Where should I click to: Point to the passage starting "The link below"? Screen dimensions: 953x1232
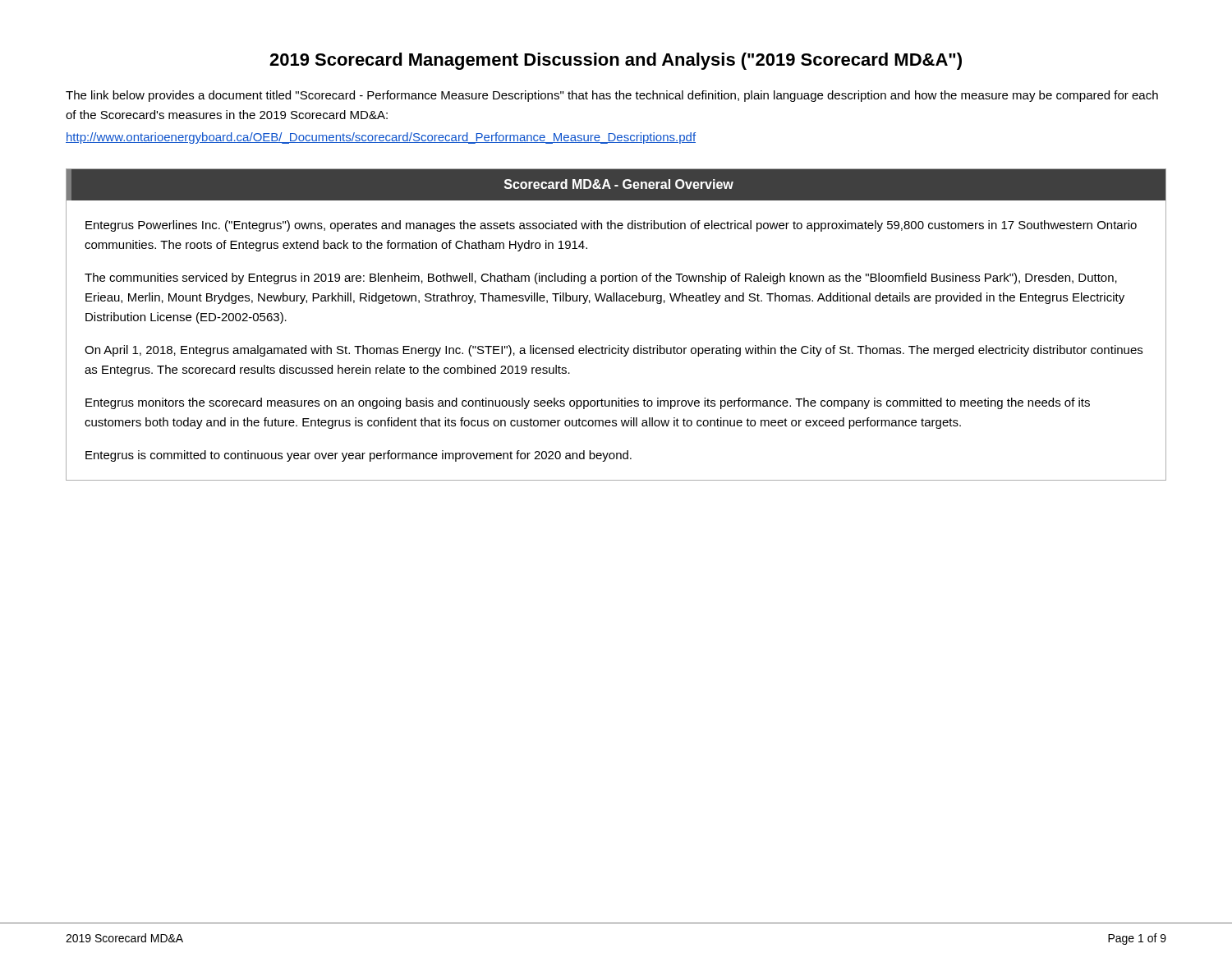(612, 105)
